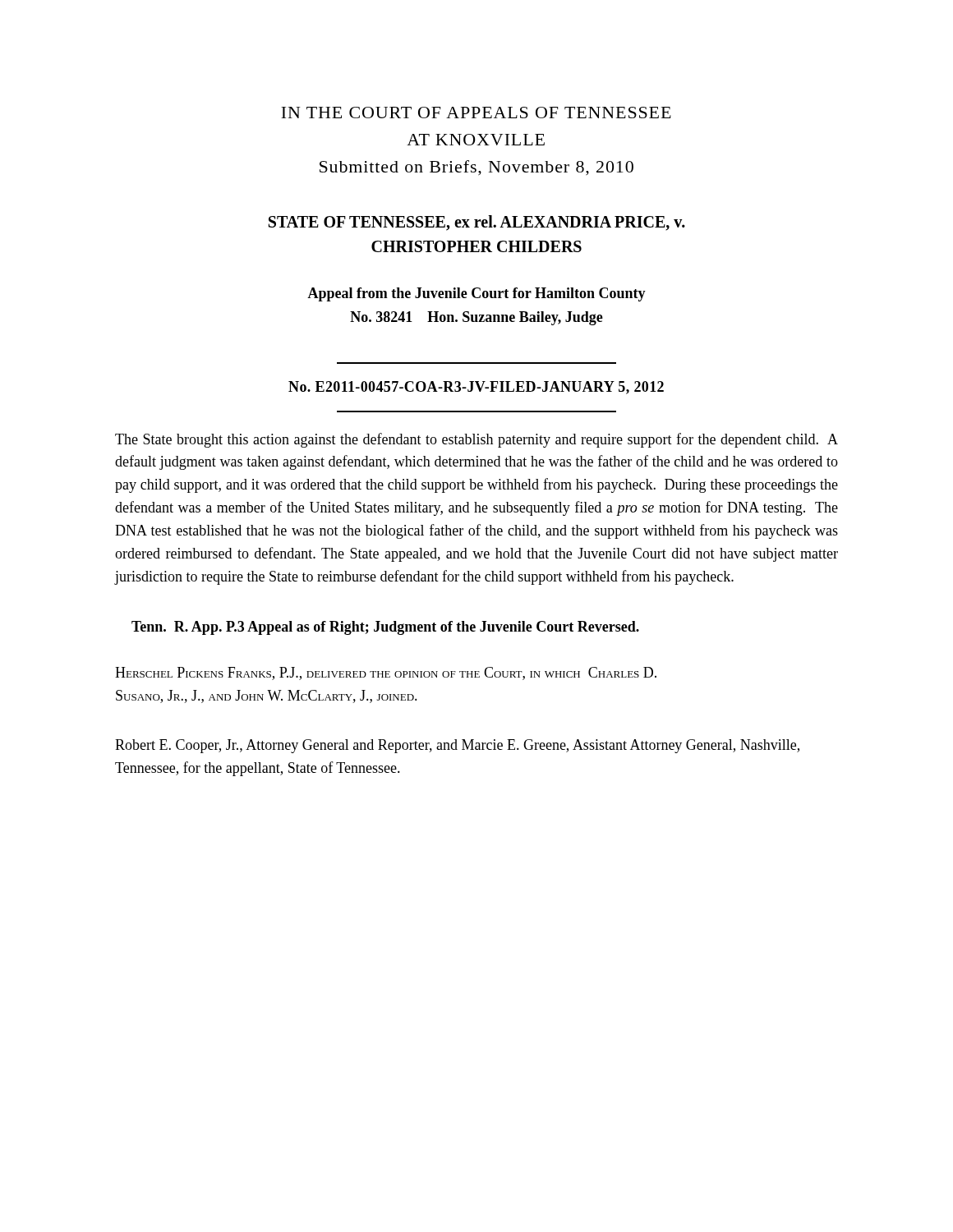
Task: Point to the block beginning "Appeal from the Juvenile Court for"
Action: [476, 305]
